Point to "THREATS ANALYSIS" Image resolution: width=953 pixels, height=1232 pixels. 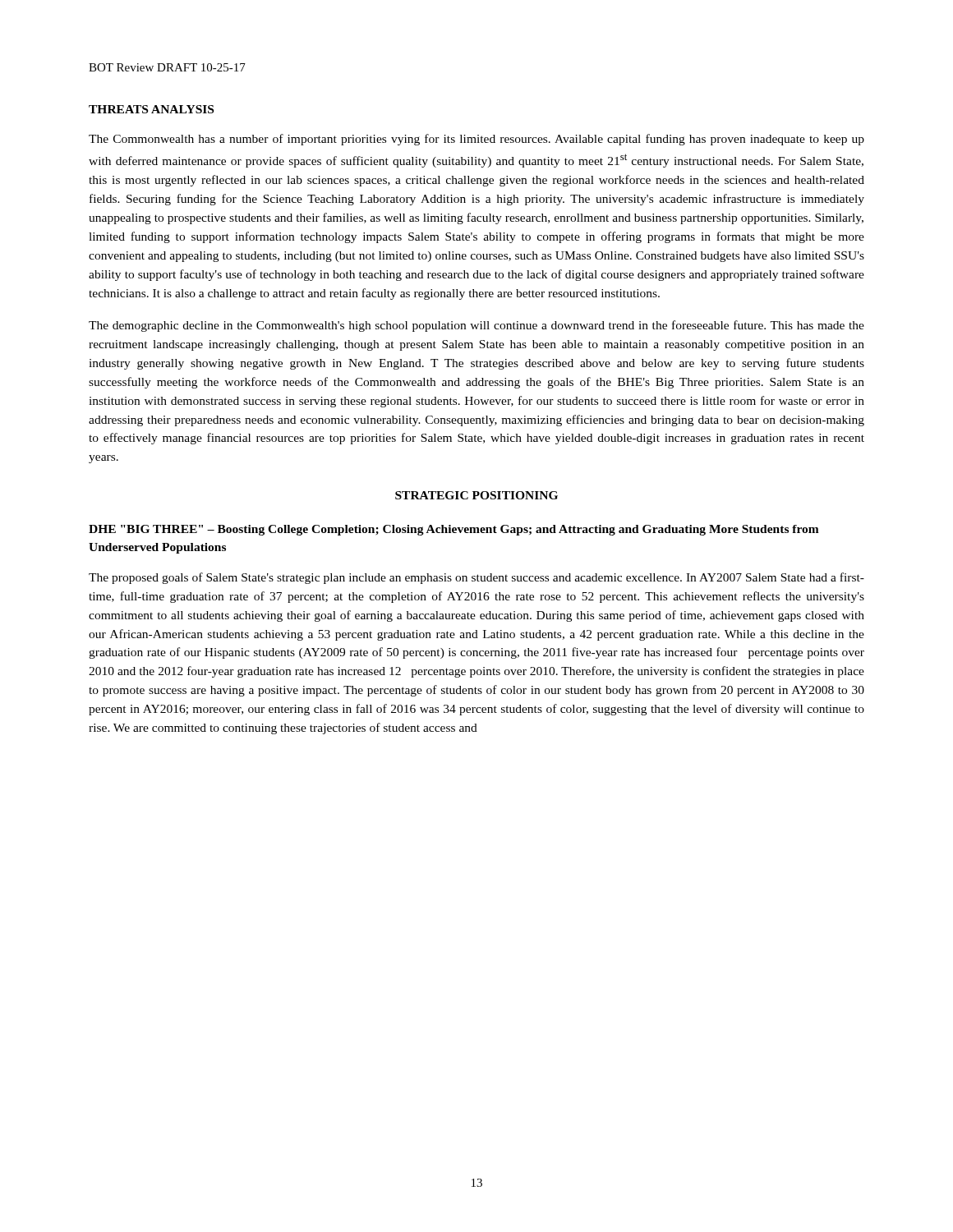click(x=152, y=109)
